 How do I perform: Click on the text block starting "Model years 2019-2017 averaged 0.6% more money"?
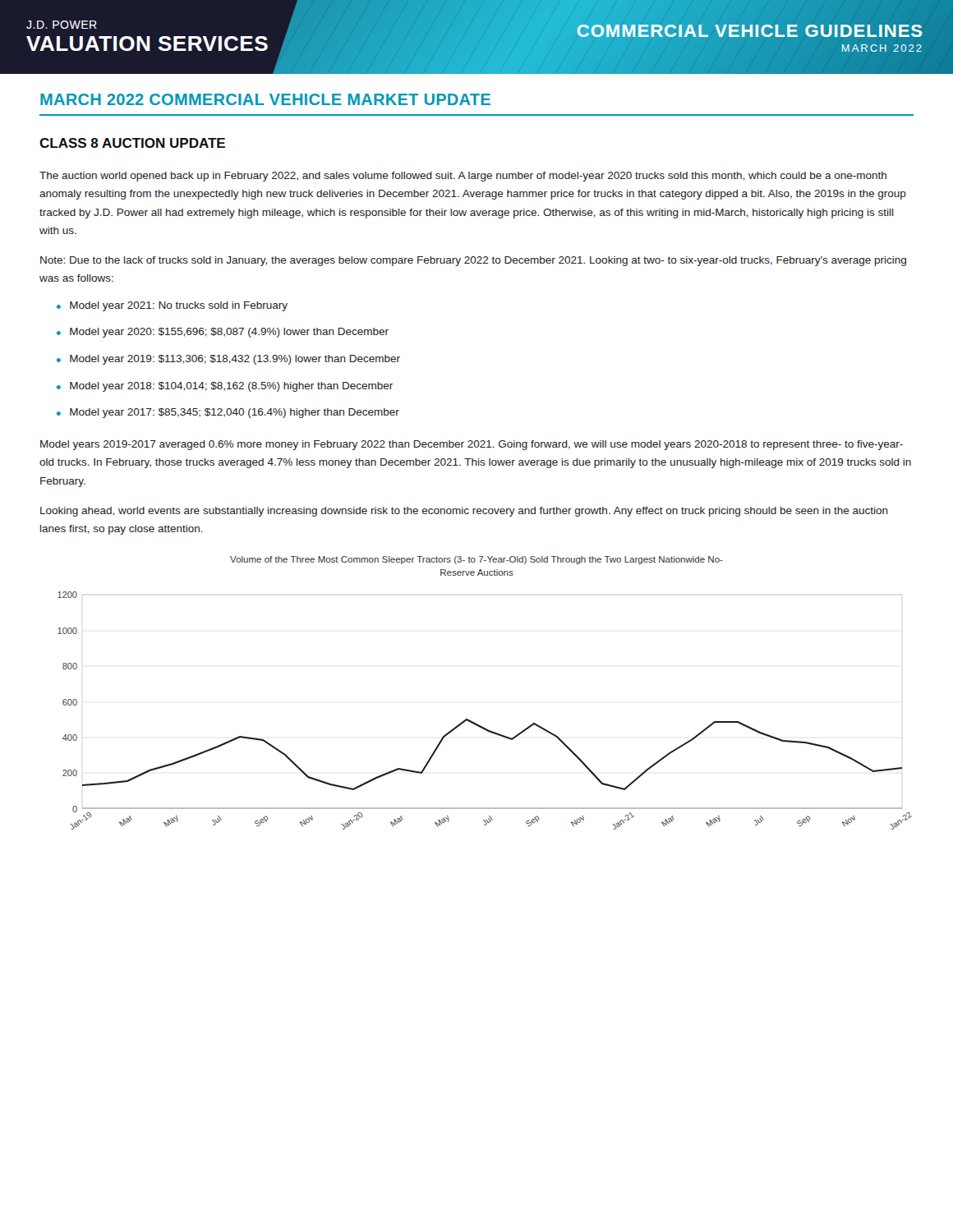(x=476, y=463)
